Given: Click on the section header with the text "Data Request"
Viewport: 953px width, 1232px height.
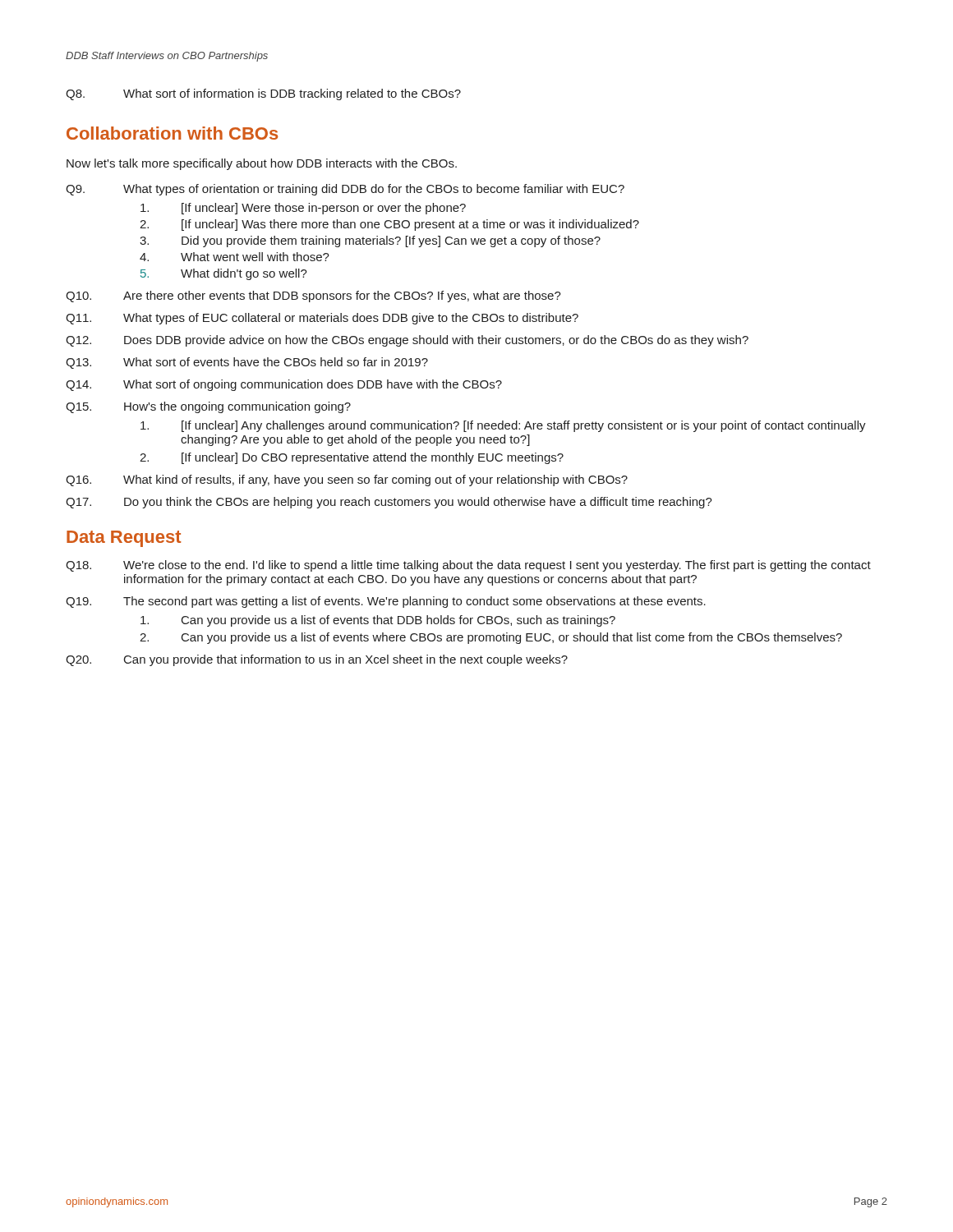Looking at the screenshot, I should tap(124, 536).
